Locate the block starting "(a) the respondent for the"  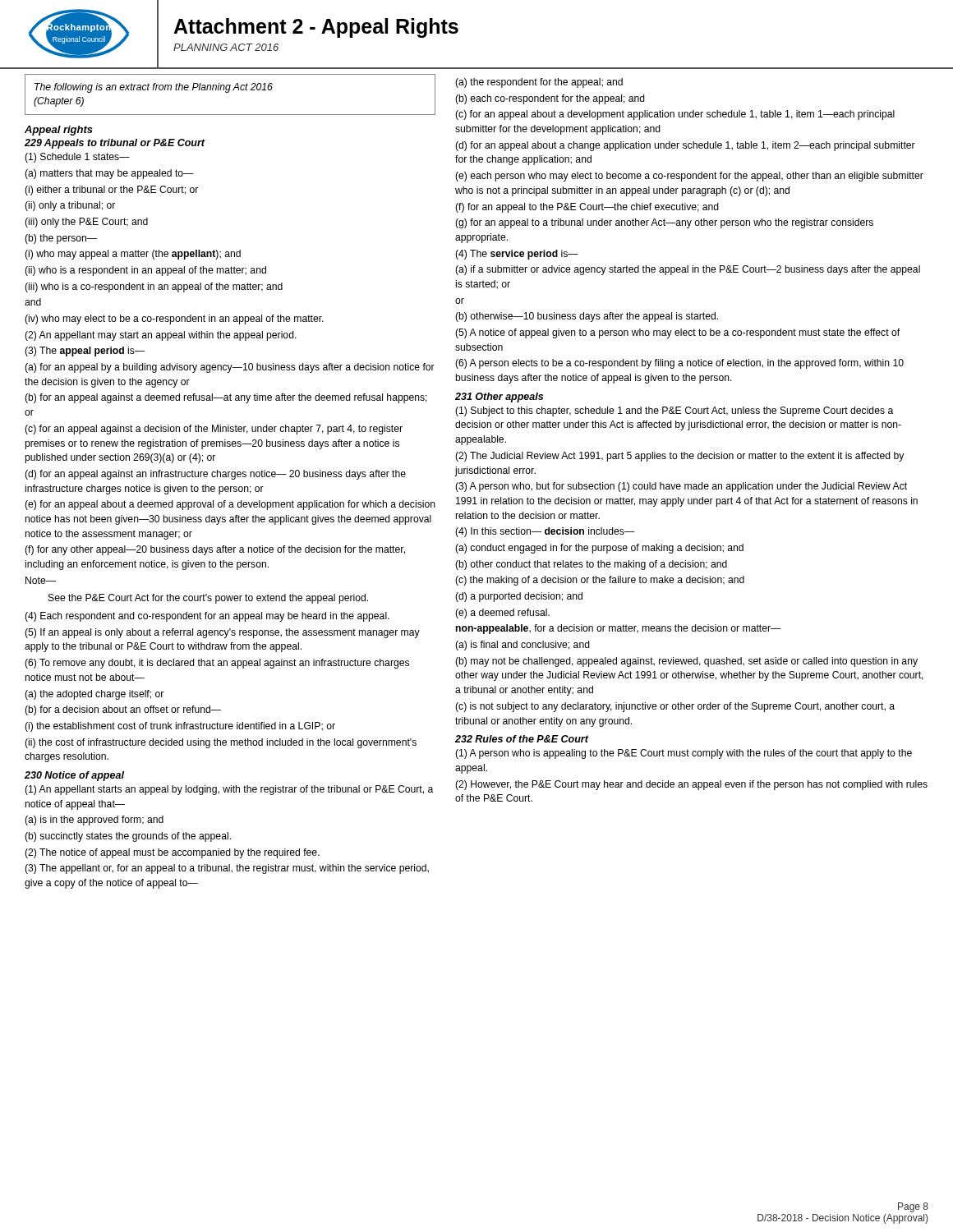click(539, 83)
